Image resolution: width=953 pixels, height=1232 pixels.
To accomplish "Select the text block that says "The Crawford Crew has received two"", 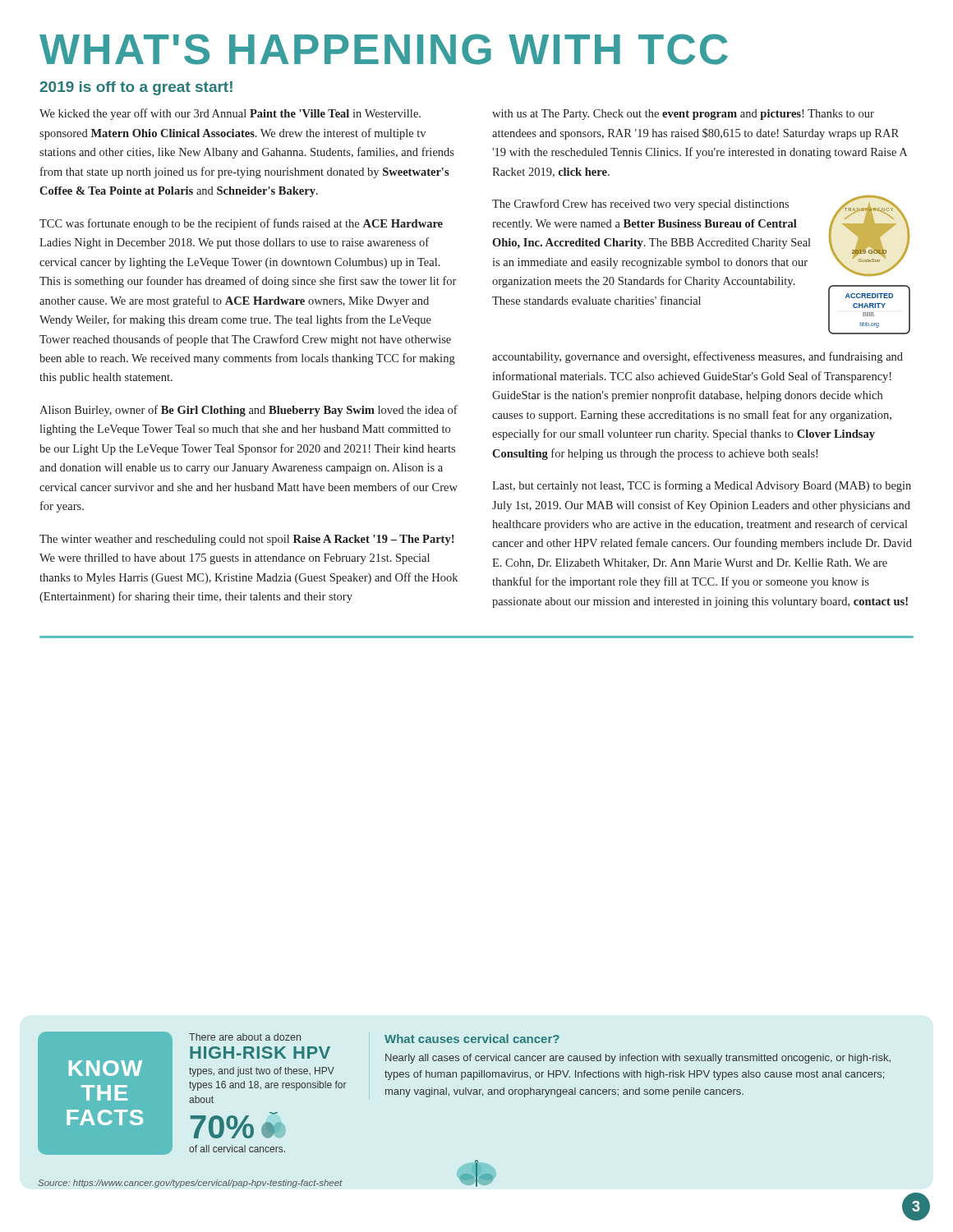I will [x=652, y=252].
